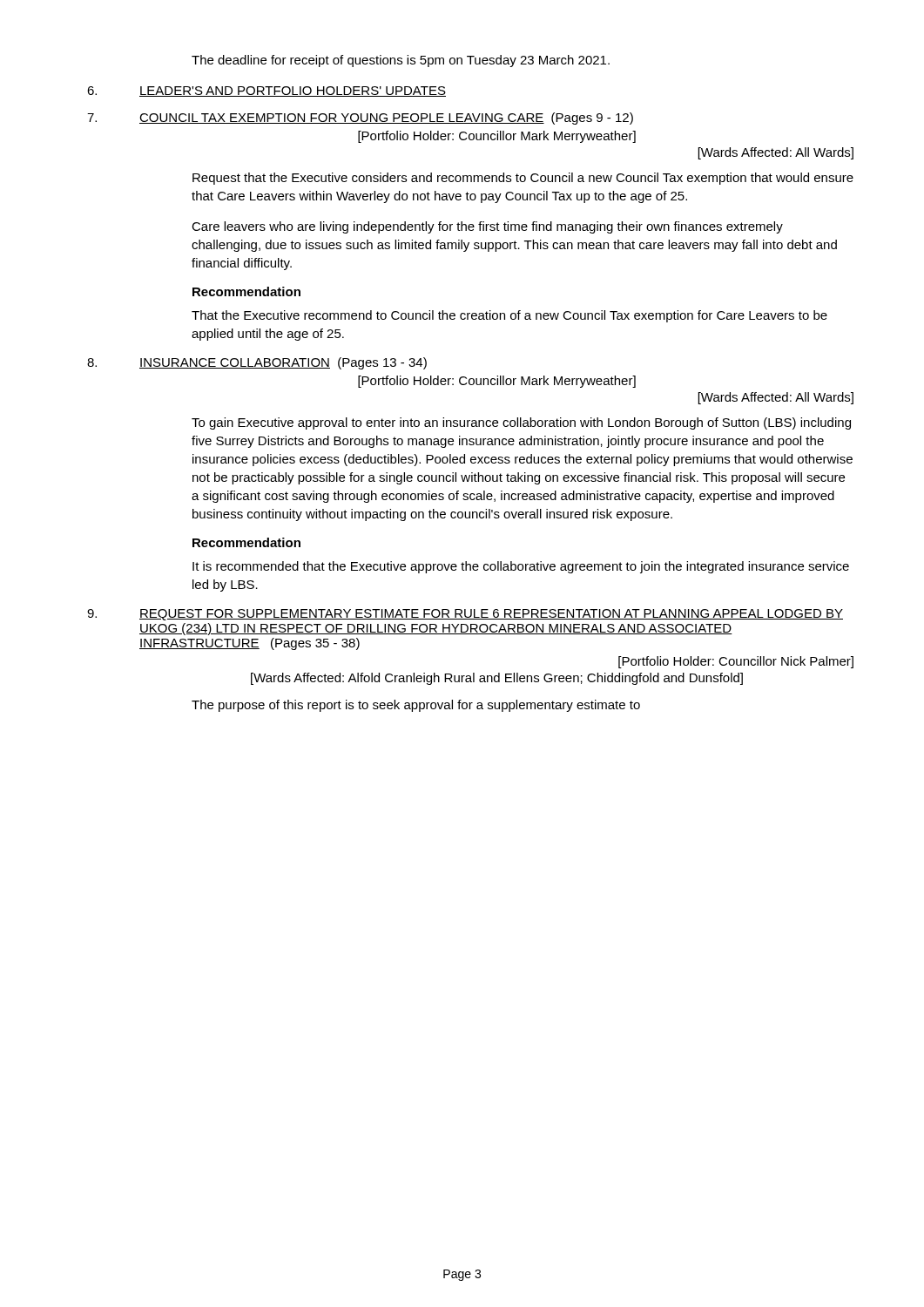The image size is (924, 1307).
Task: Point to the block starting "6. LEADER'S AND PORTFOLIO HOLDERS' UPDATES"
Action: point(266,91)
